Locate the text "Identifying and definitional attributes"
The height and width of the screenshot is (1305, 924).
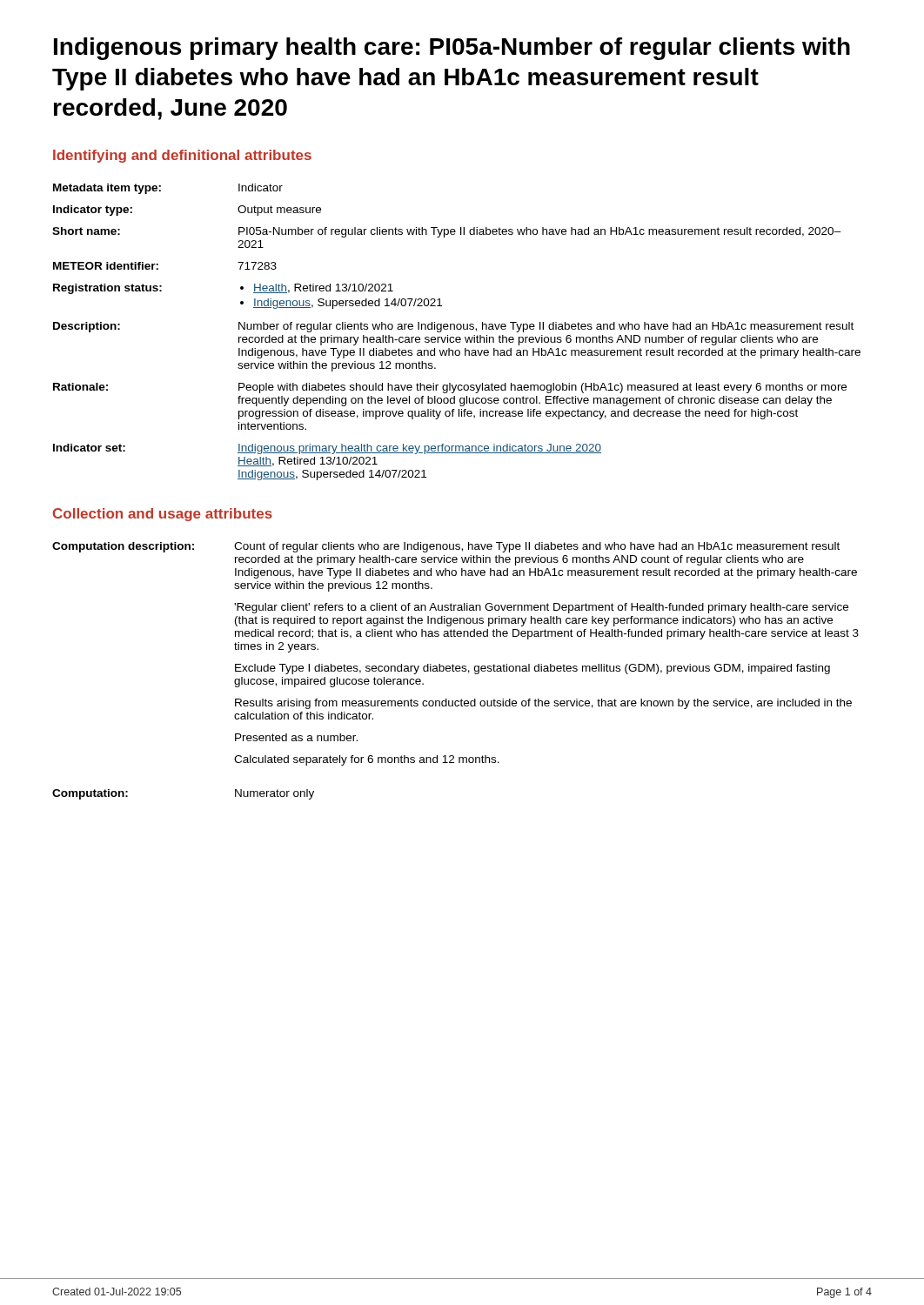pyautogui.click(x=182, y=155)
